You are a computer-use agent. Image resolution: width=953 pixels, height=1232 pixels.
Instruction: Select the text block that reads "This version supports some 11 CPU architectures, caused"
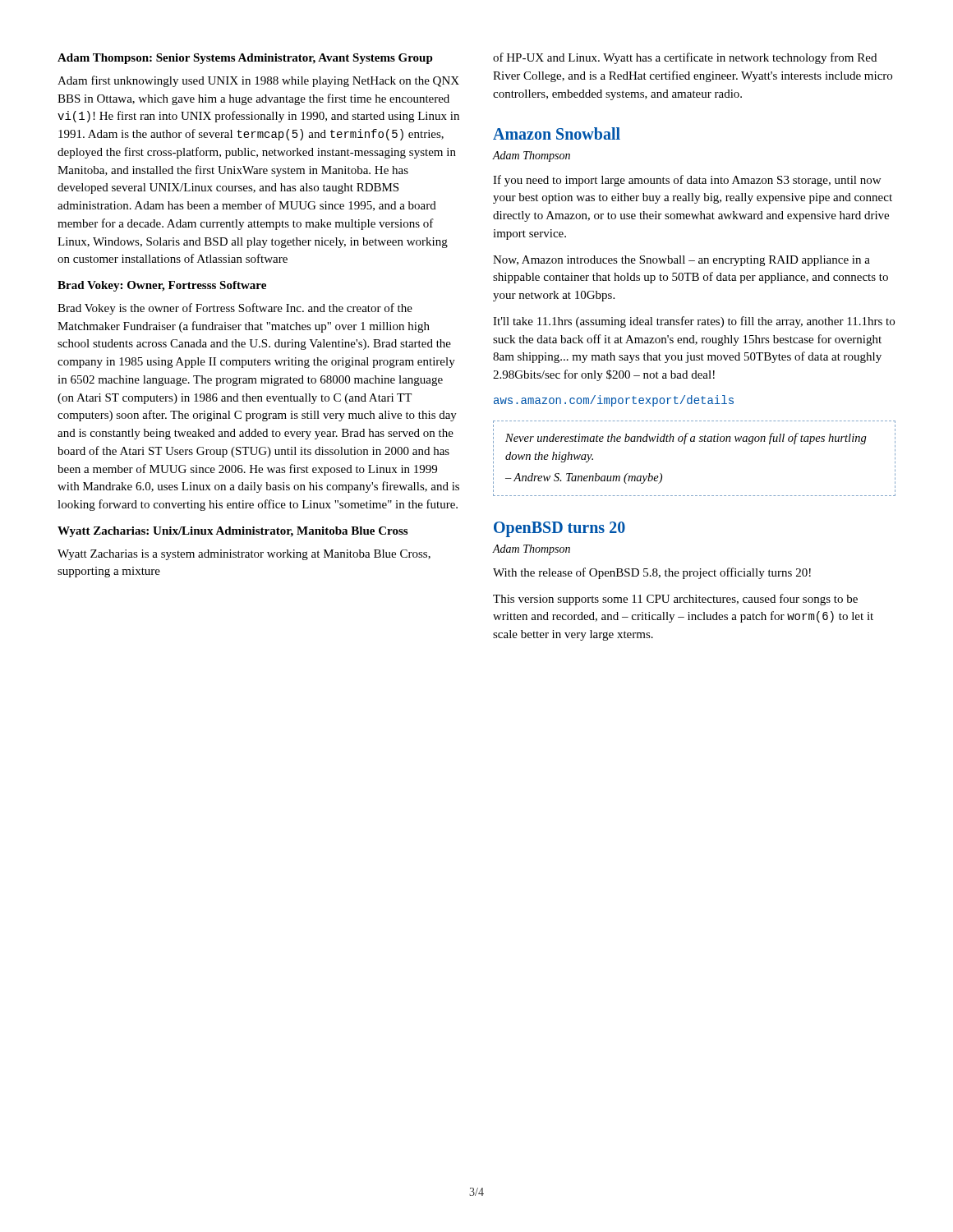694,617
